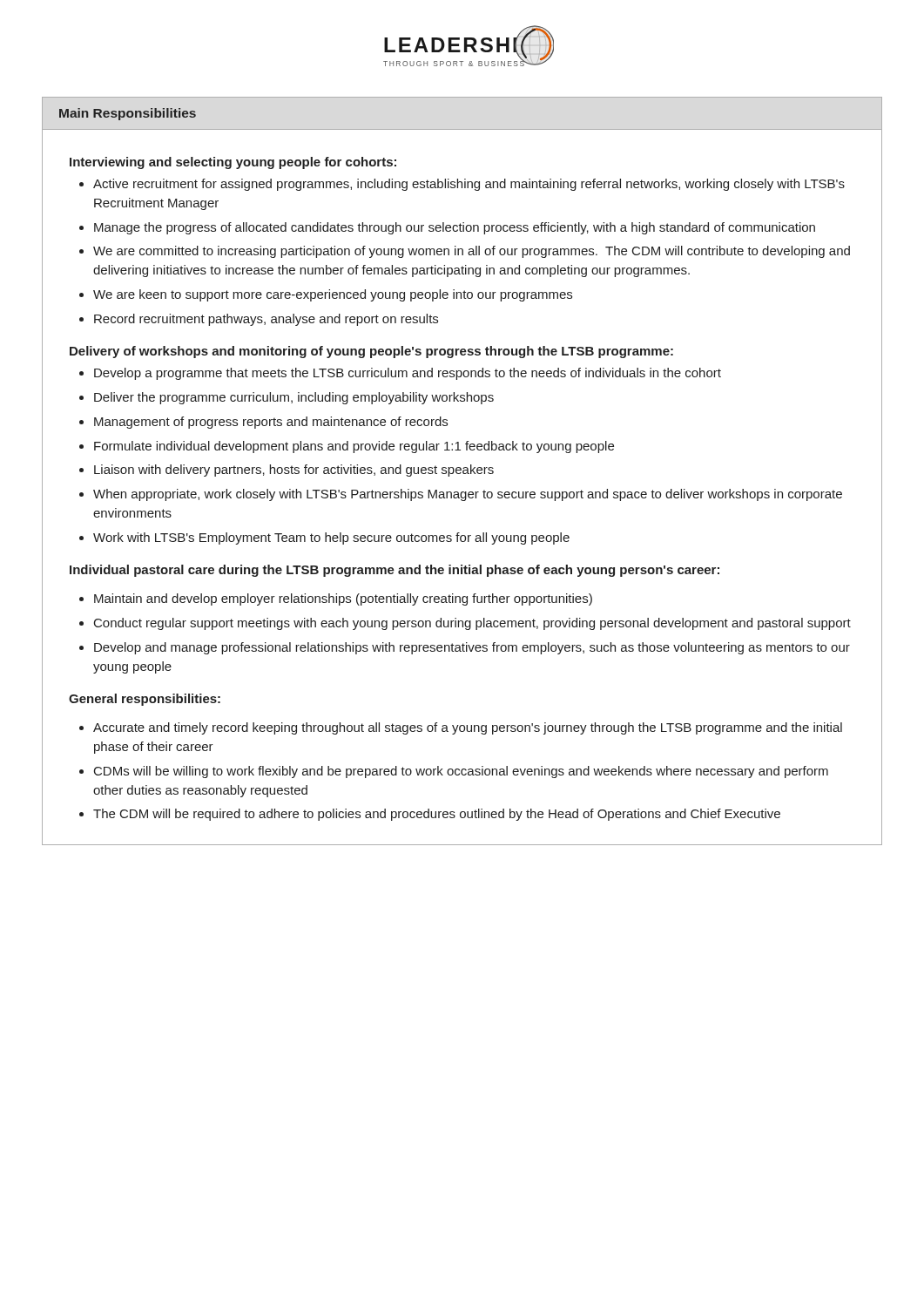The image size is (924, 1307).
Task: Navigate to the text starting "Develop a programme that meets the LTSB"
Action: pyautogui.click(x=407, y=373)
